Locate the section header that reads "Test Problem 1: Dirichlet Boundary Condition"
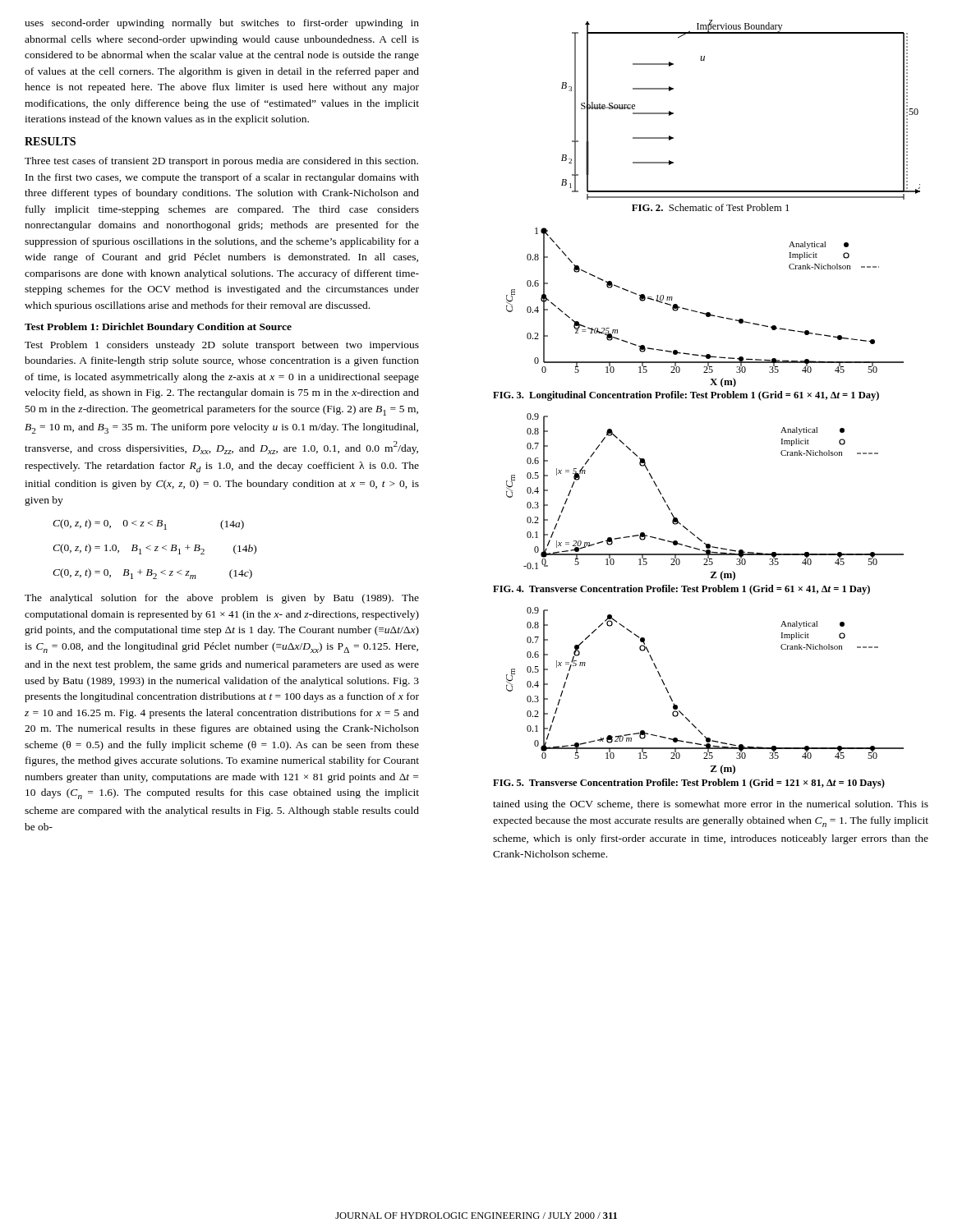 click(x=158, y=326)
